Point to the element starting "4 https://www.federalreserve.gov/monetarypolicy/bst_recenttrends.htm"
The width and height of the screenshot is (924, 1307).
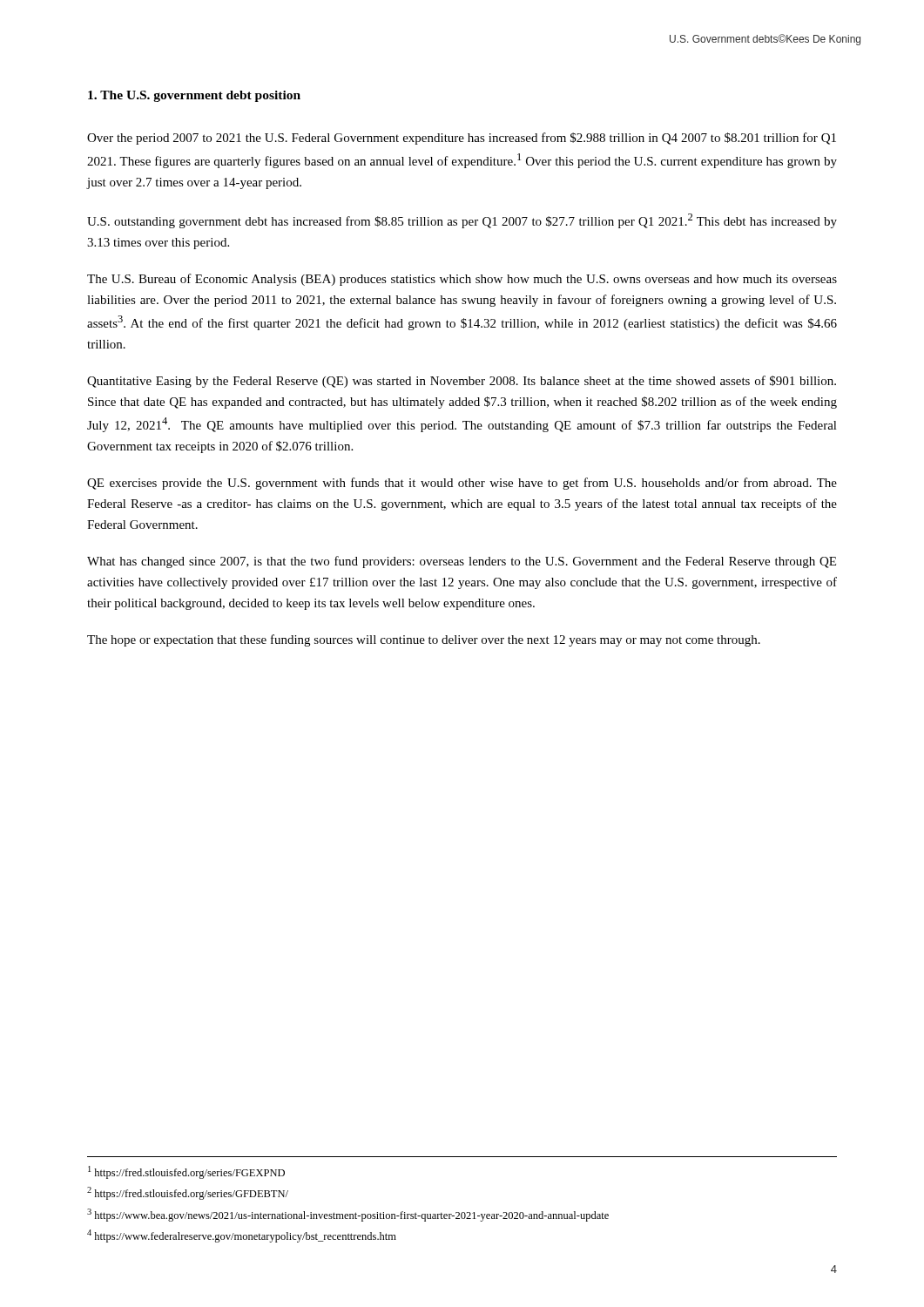242,1236
